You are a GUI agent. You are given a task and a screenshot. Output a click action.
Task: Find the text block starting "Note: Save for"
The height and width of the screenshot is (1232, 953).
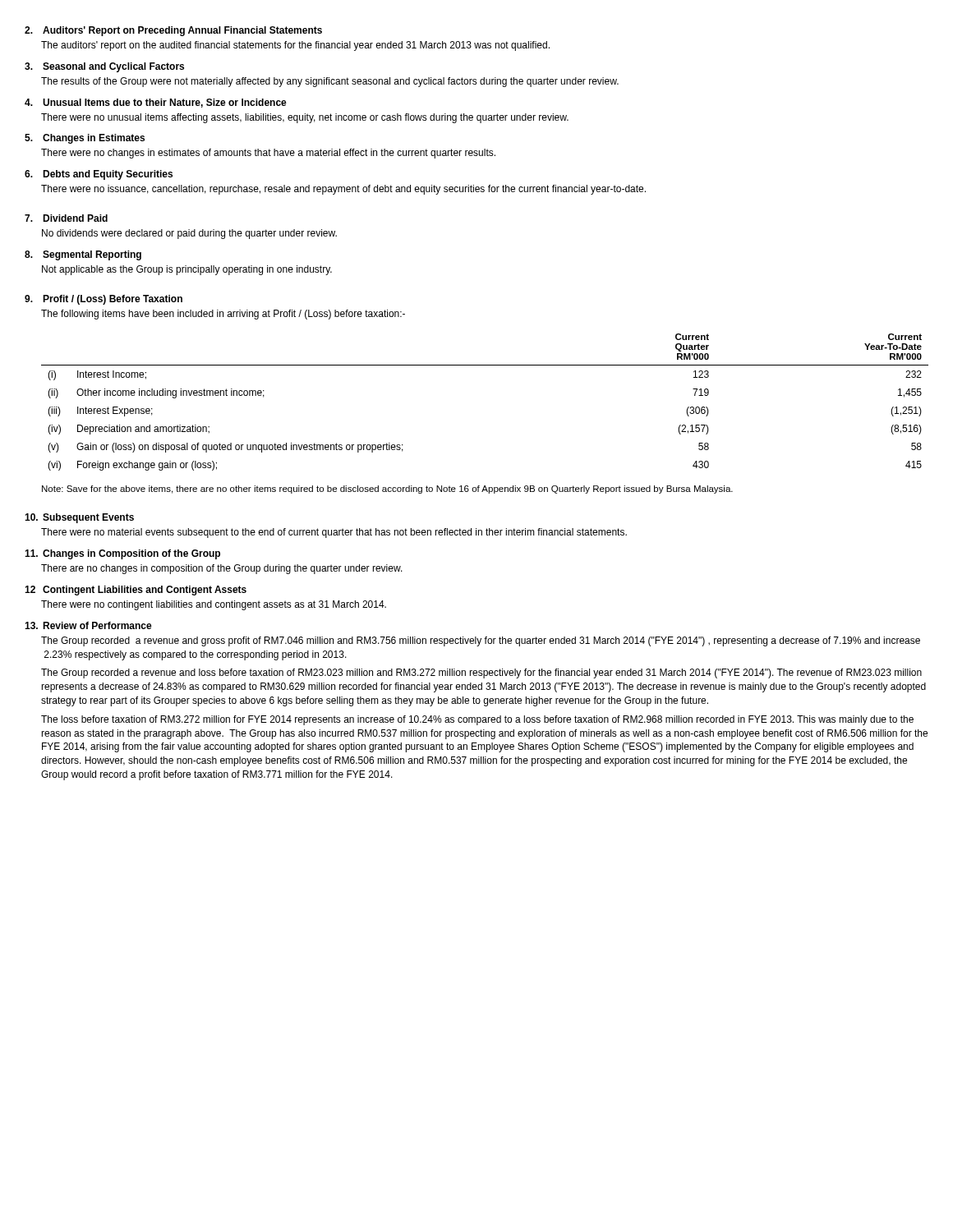point(387,489)
